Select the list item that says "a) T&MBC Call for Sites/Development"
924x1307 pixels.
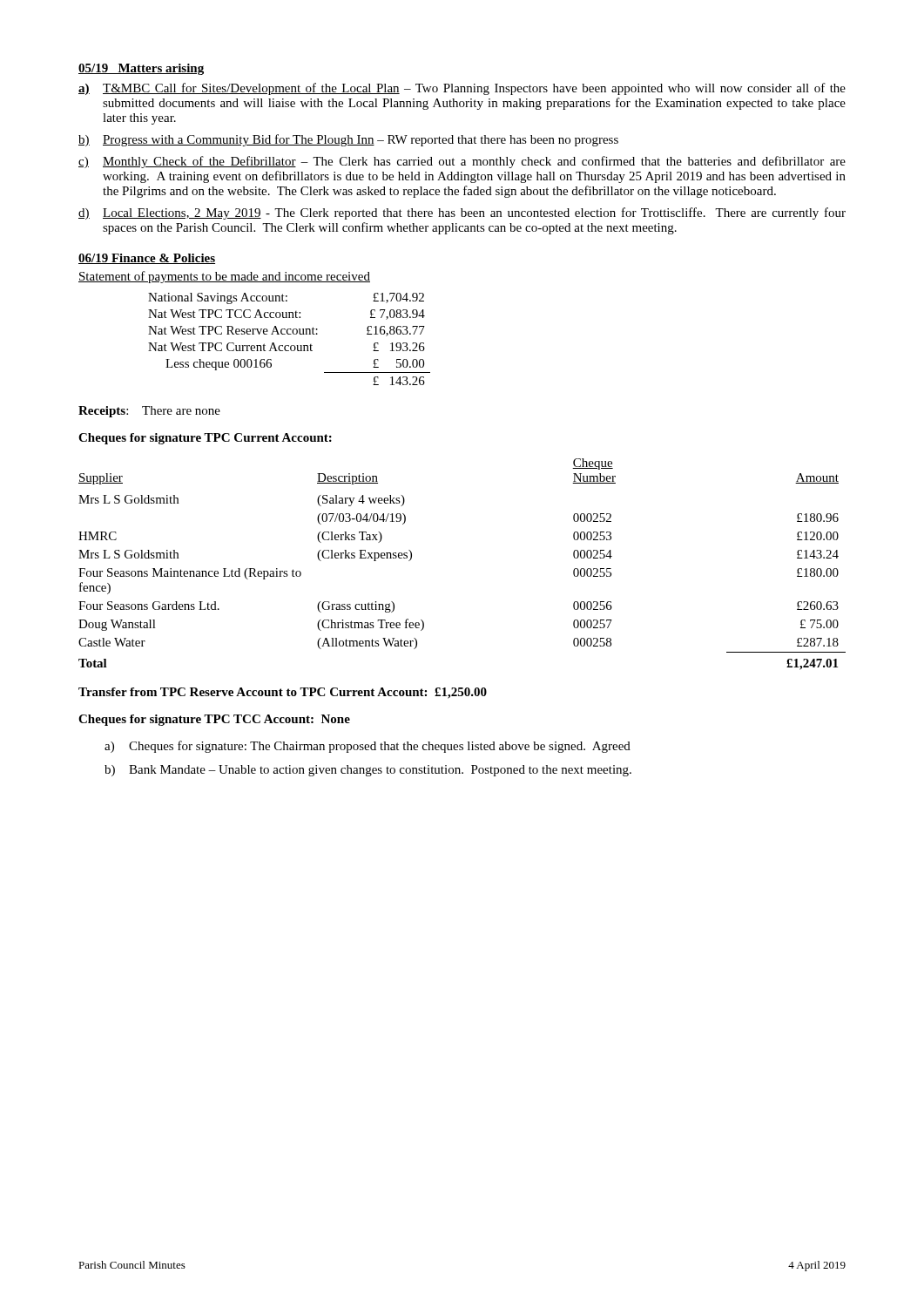point(462,103)
